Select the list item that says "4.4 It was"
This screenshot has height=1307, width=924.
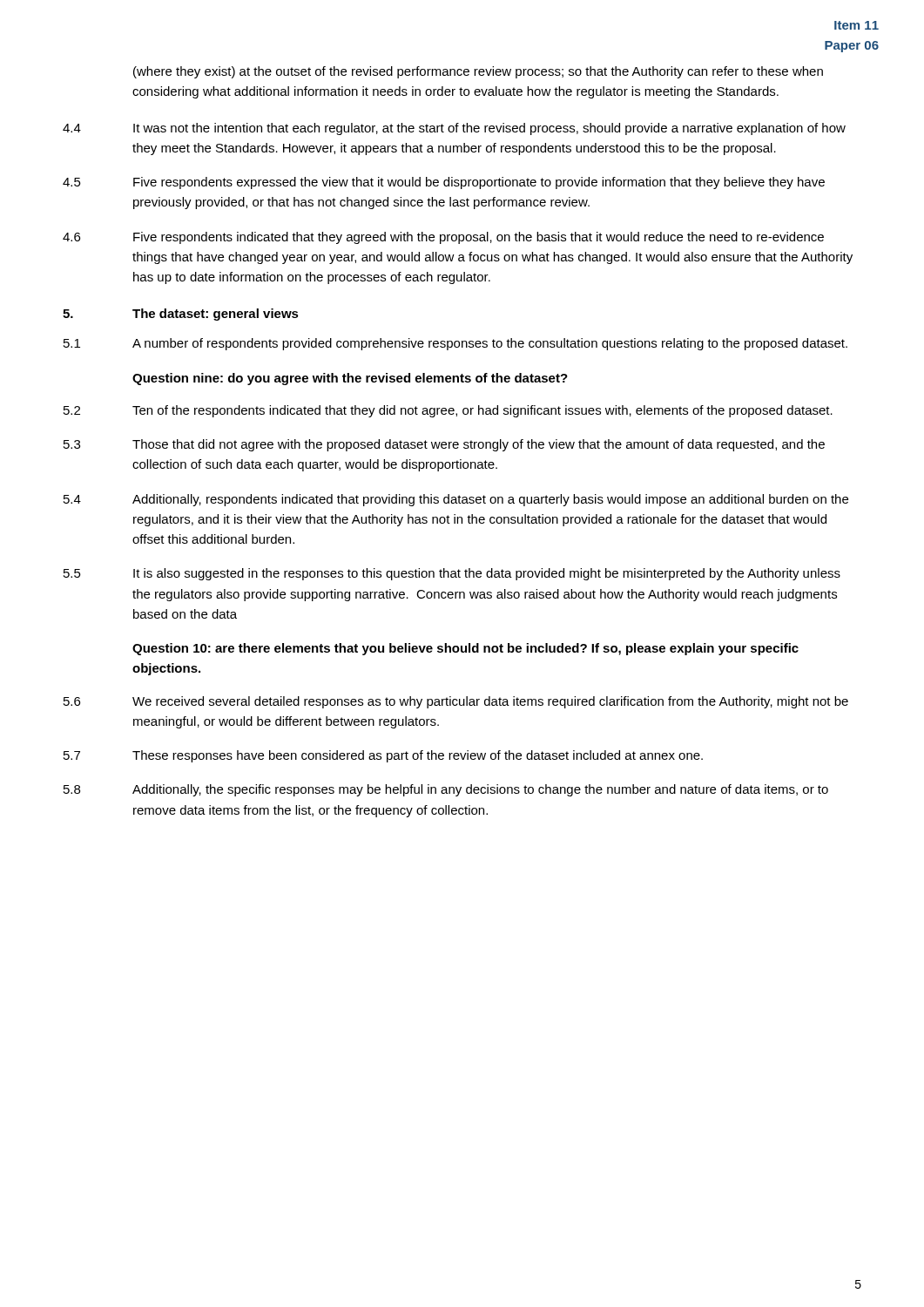(x=462, y=137)
